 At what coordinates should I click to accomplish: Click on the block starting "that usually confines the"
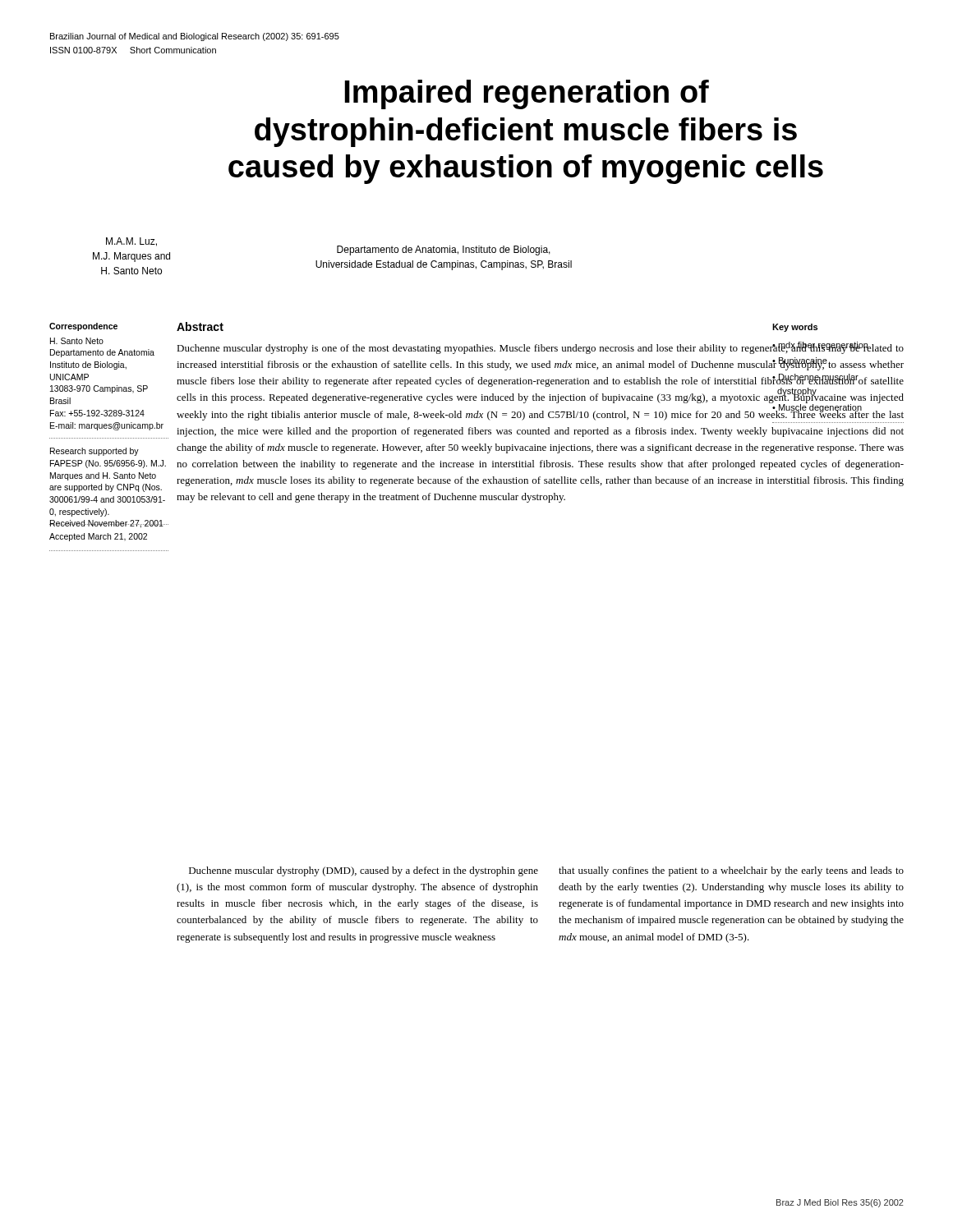(731, 903)
